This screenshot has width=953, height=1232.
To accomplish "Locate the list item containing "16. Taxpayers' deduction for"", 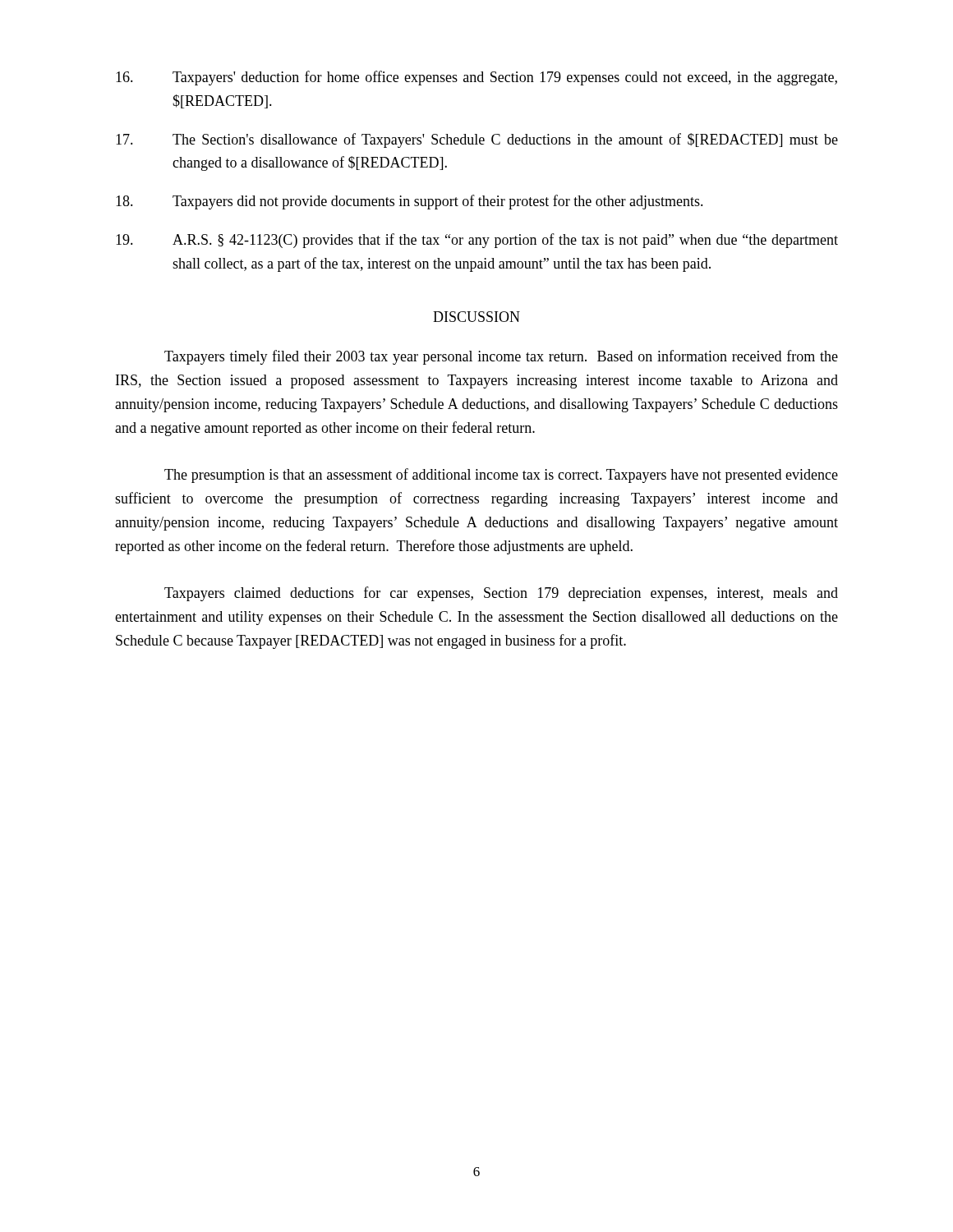I will pyautogui.click(x=476, y=89).
